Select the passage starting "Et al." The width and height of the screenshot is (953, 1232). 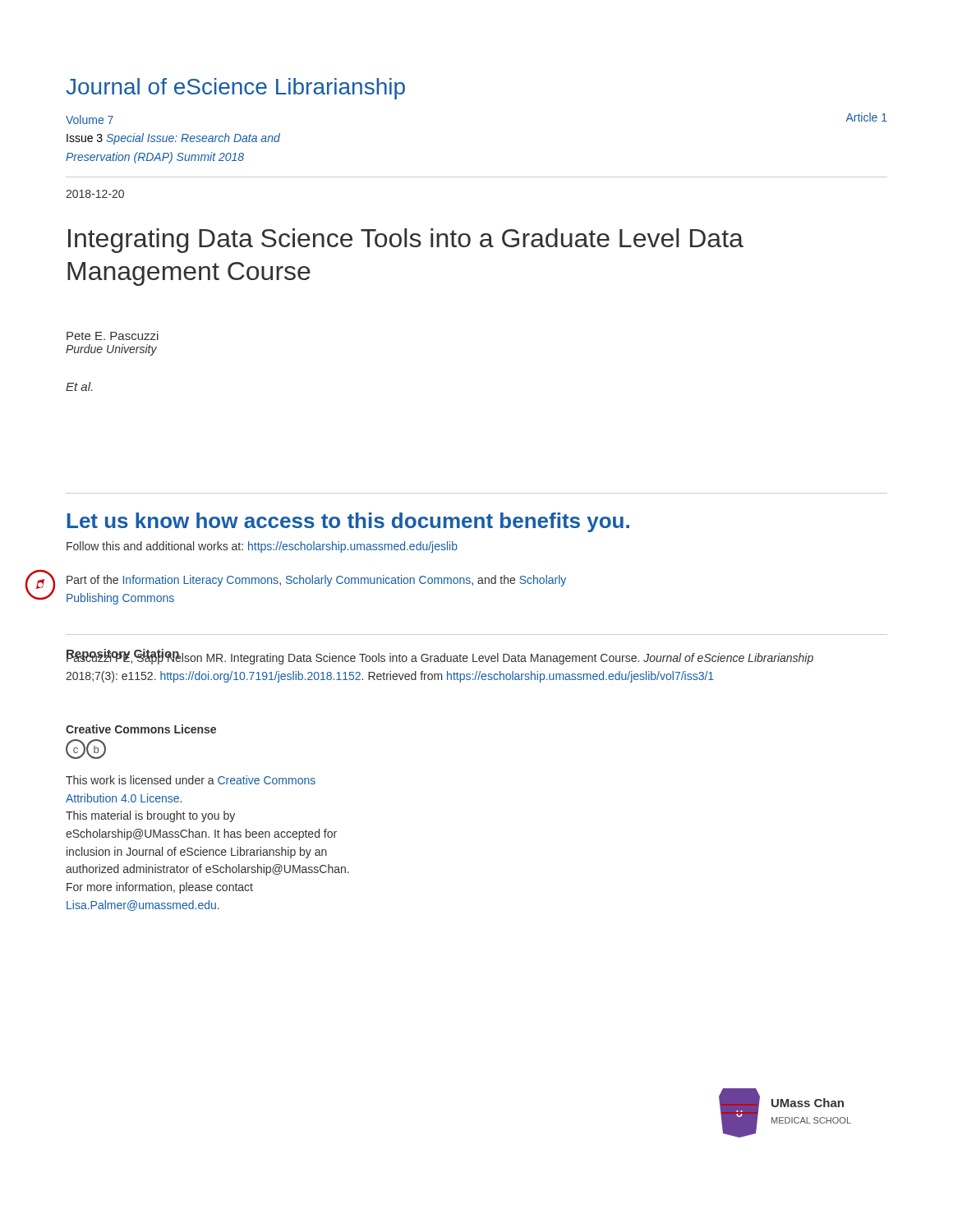[x=80, y=386]
